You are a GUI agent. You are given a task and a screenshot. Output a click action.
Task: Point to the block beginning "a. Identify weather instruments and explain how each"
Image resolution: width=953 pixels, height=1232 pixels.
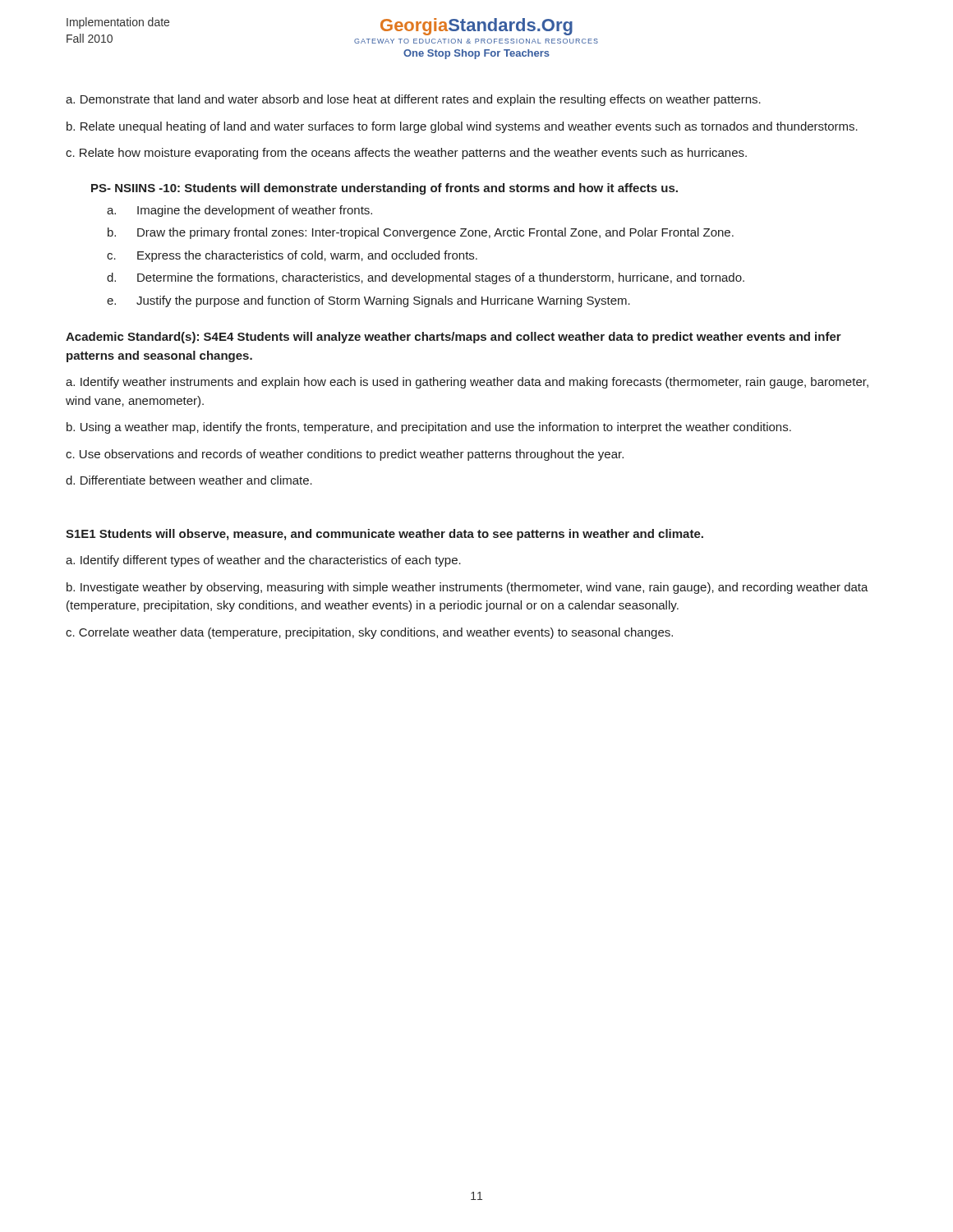click(467, 391)
